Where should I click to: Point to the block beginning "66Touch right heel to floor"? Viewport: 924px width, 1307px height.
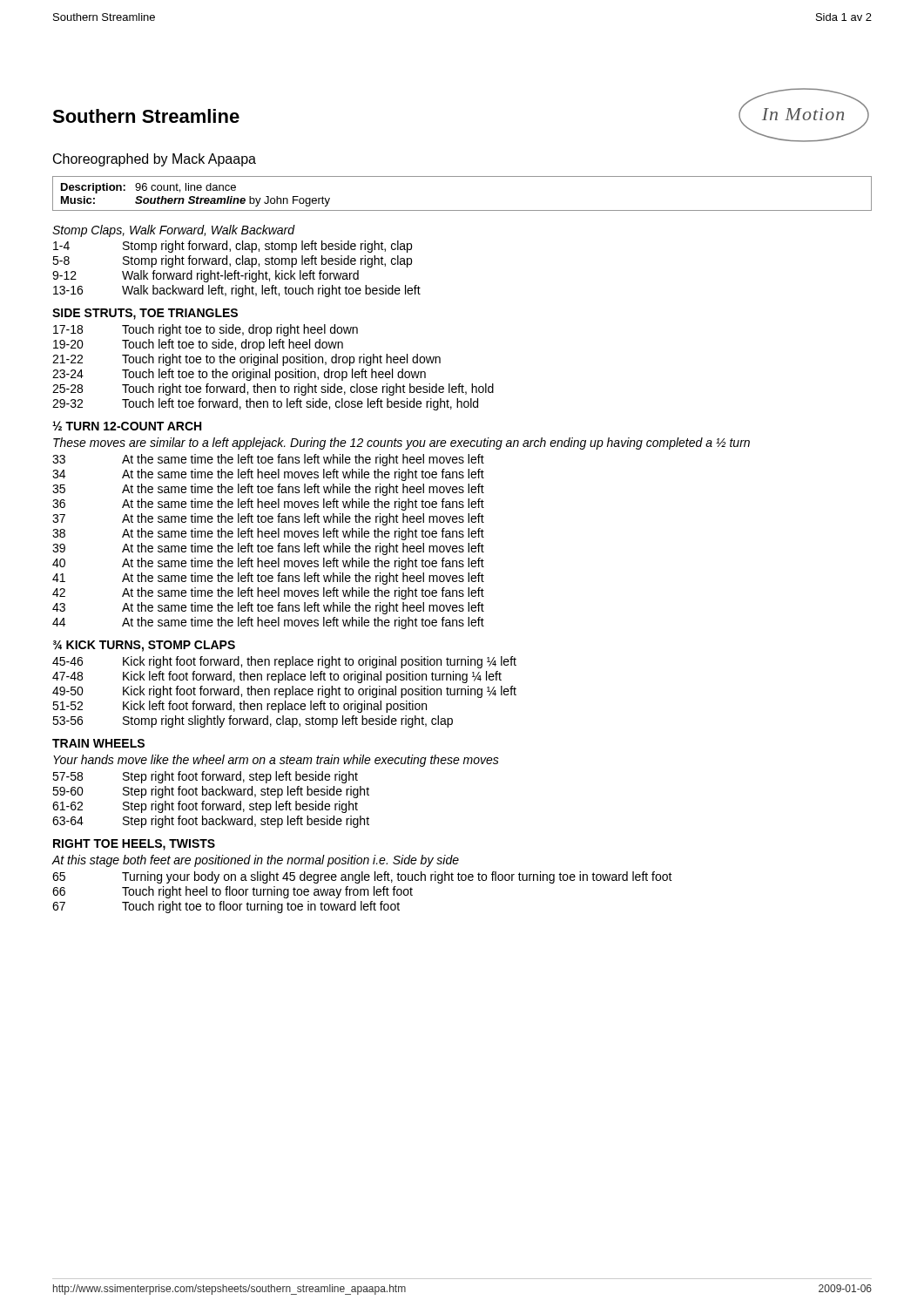pyautogui.click(x=462, y=891)
